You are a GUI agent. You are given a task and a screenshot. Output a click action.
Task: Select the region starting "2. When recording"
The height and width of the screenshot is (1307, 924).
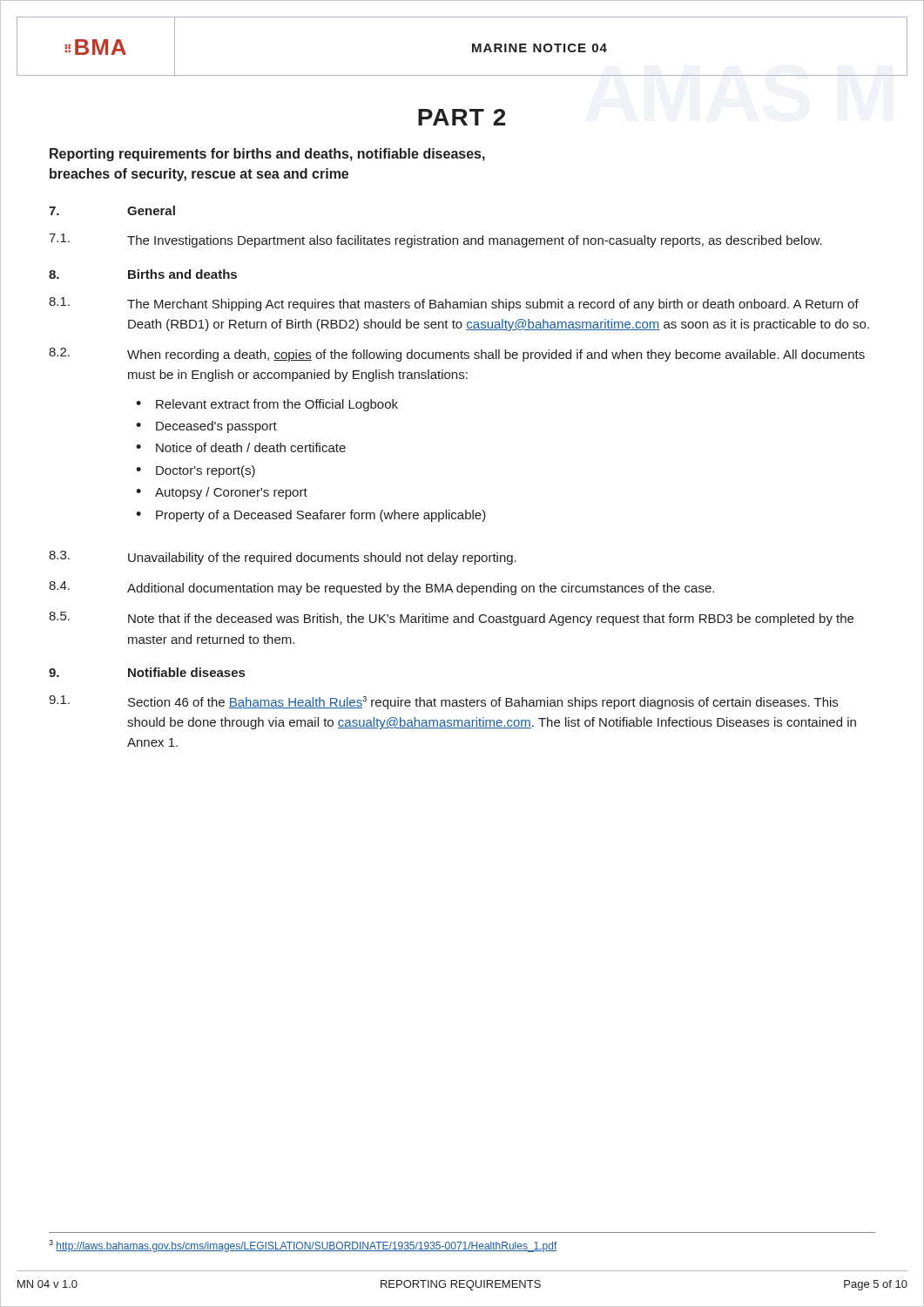click(x=457, y=355)
